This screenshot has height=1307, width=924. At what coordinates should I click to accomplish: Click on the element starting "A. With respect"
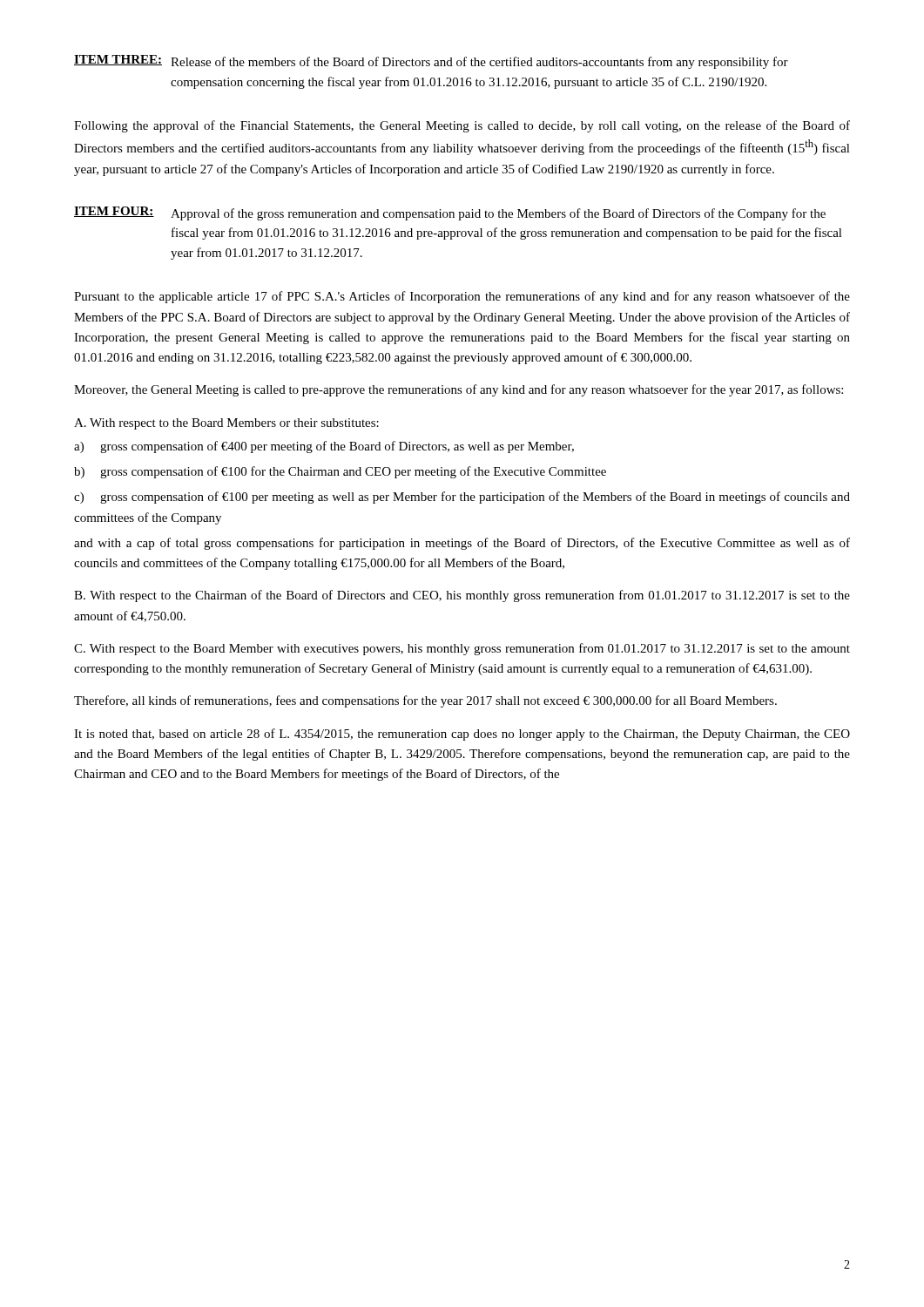(227, 422)
